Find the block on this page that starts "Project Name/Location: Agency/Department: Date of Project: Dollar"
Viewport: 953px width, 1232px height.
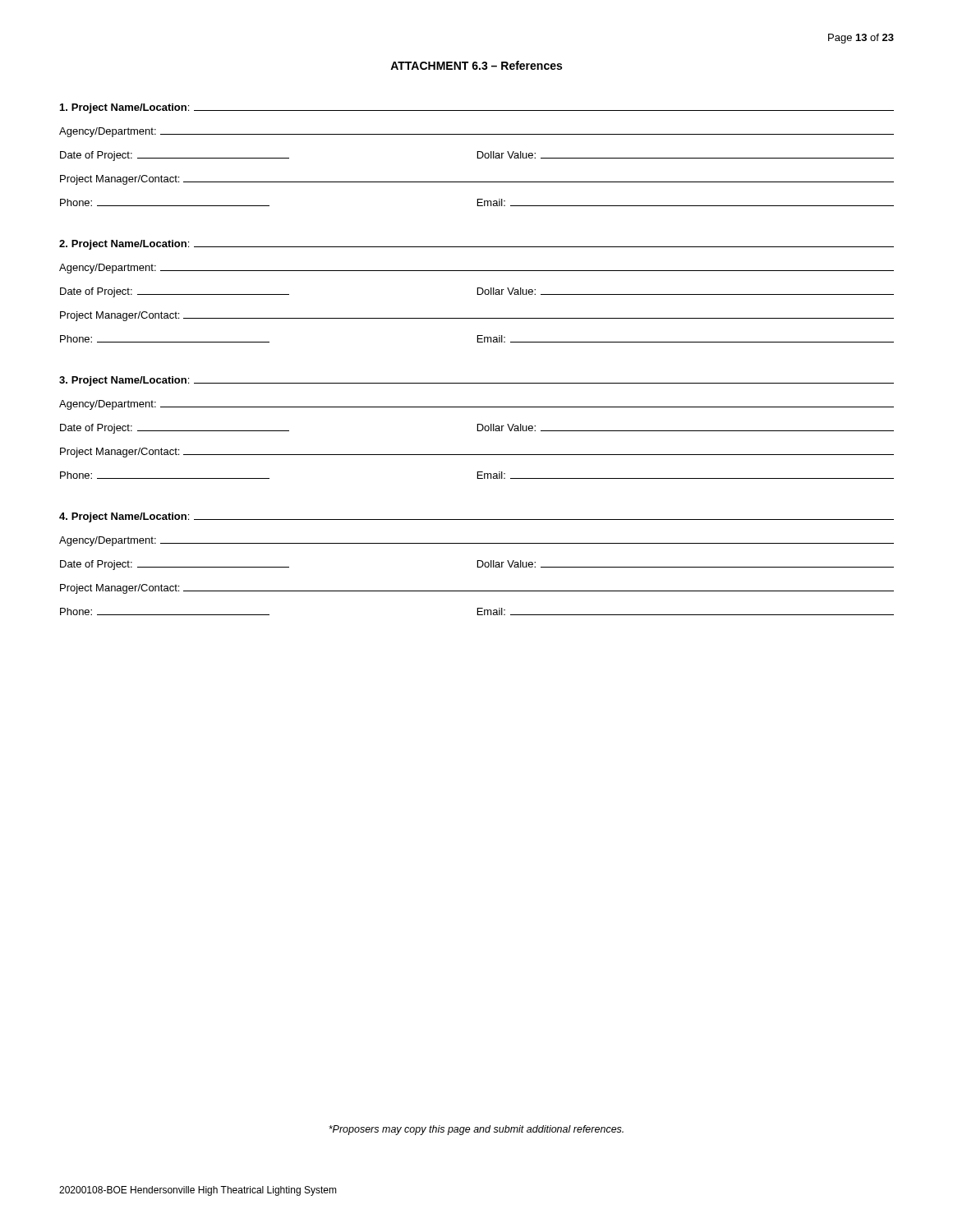coord(476,154)
